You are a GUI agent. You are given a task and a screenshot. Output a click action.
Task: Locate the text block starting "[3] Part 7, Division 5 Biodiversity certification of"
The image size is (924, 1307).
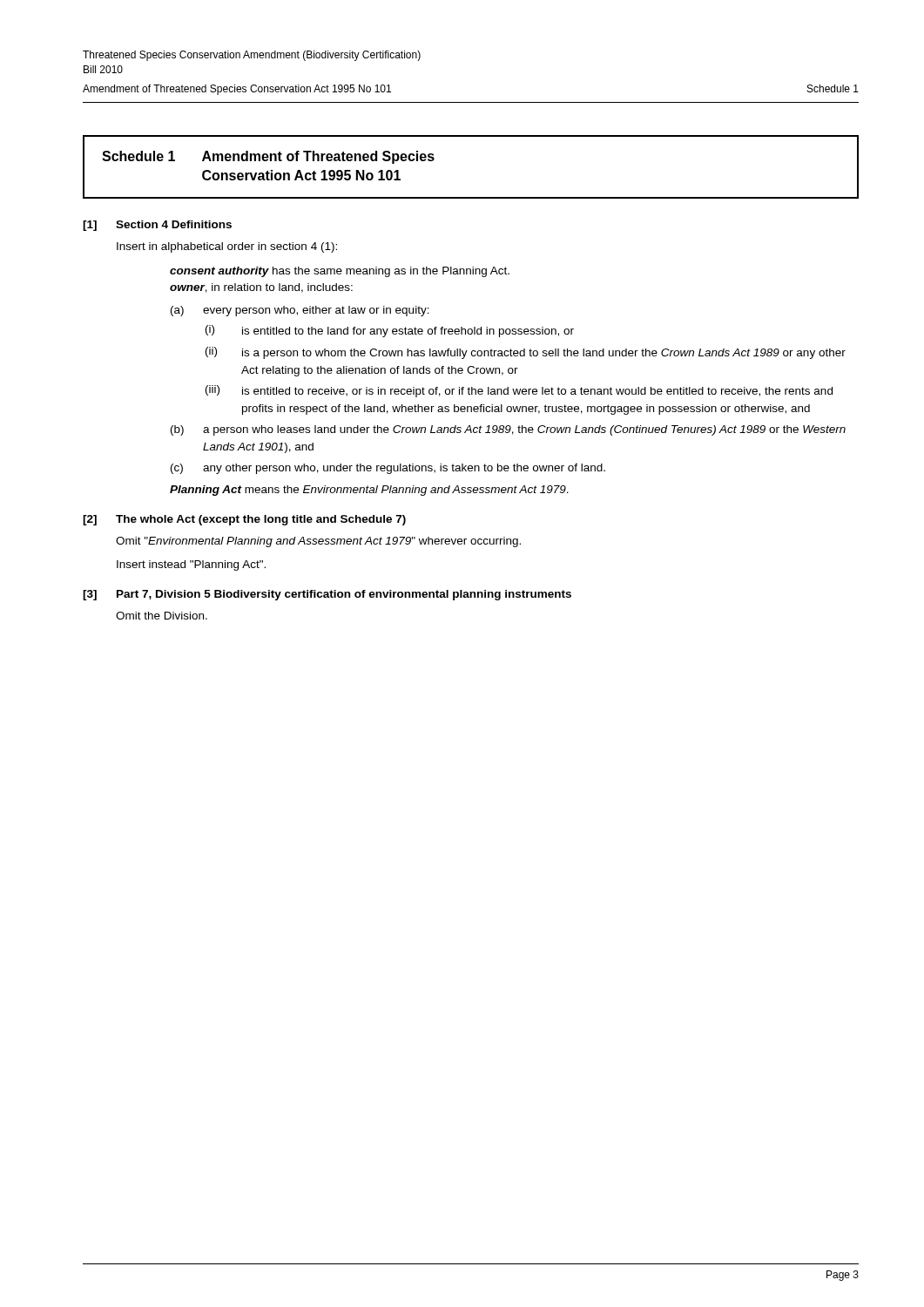point(327,594)
